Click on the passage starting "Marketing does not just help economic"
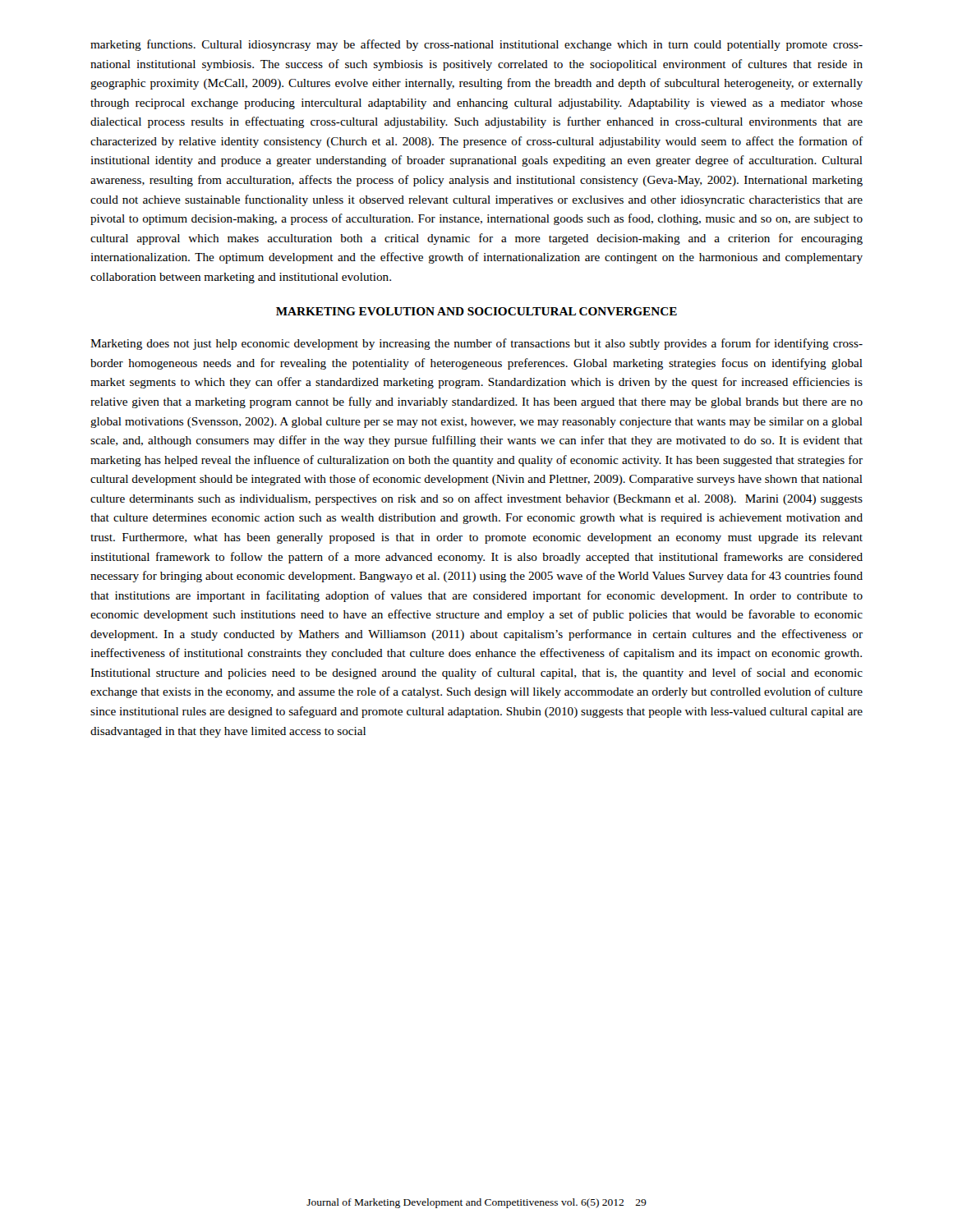This screenshot has width=953, height=1232. (x=476, y=537)
